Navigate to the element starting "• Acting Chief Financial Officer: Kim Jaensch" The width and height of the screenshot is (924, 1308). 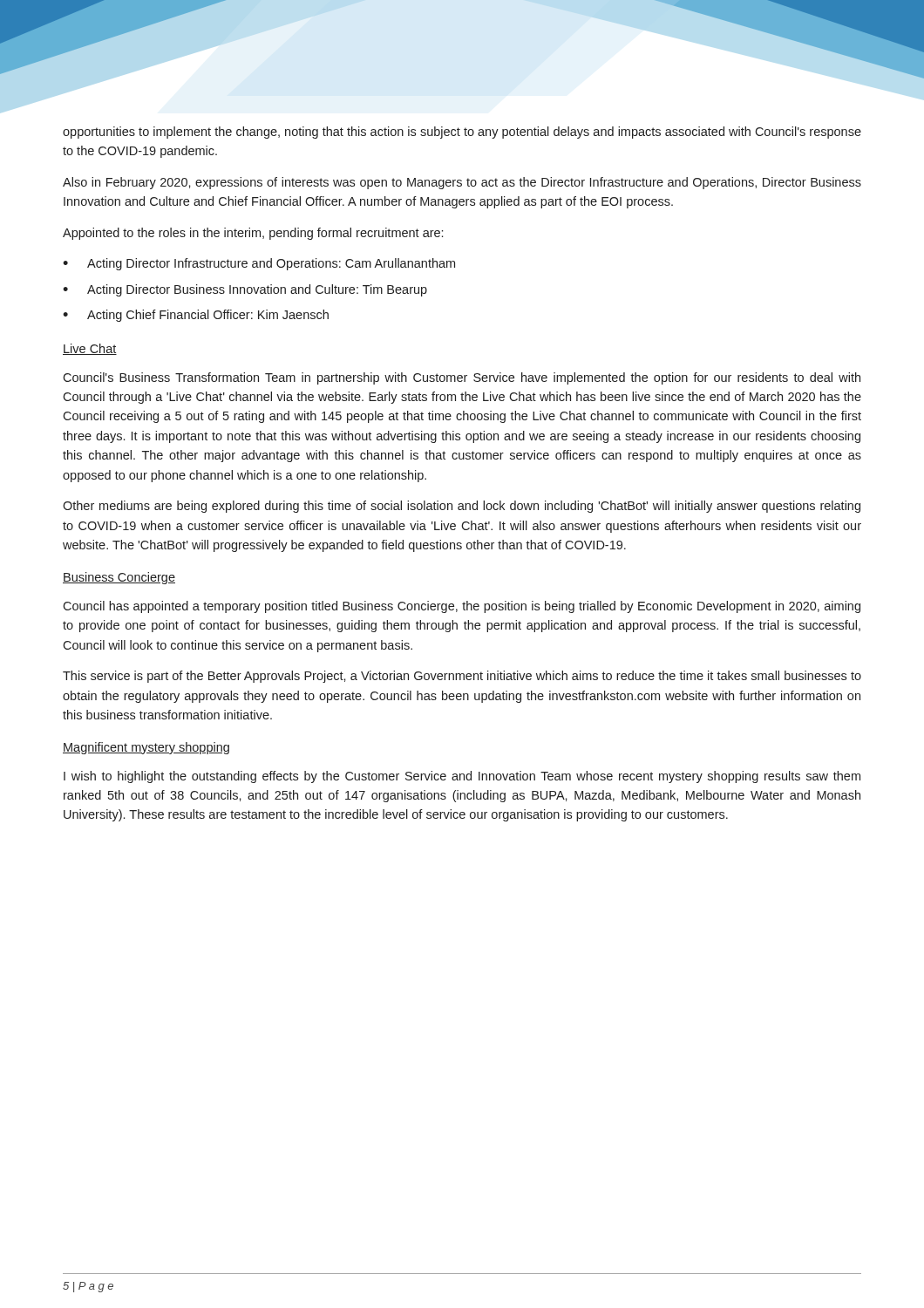(x=196, y=316)
